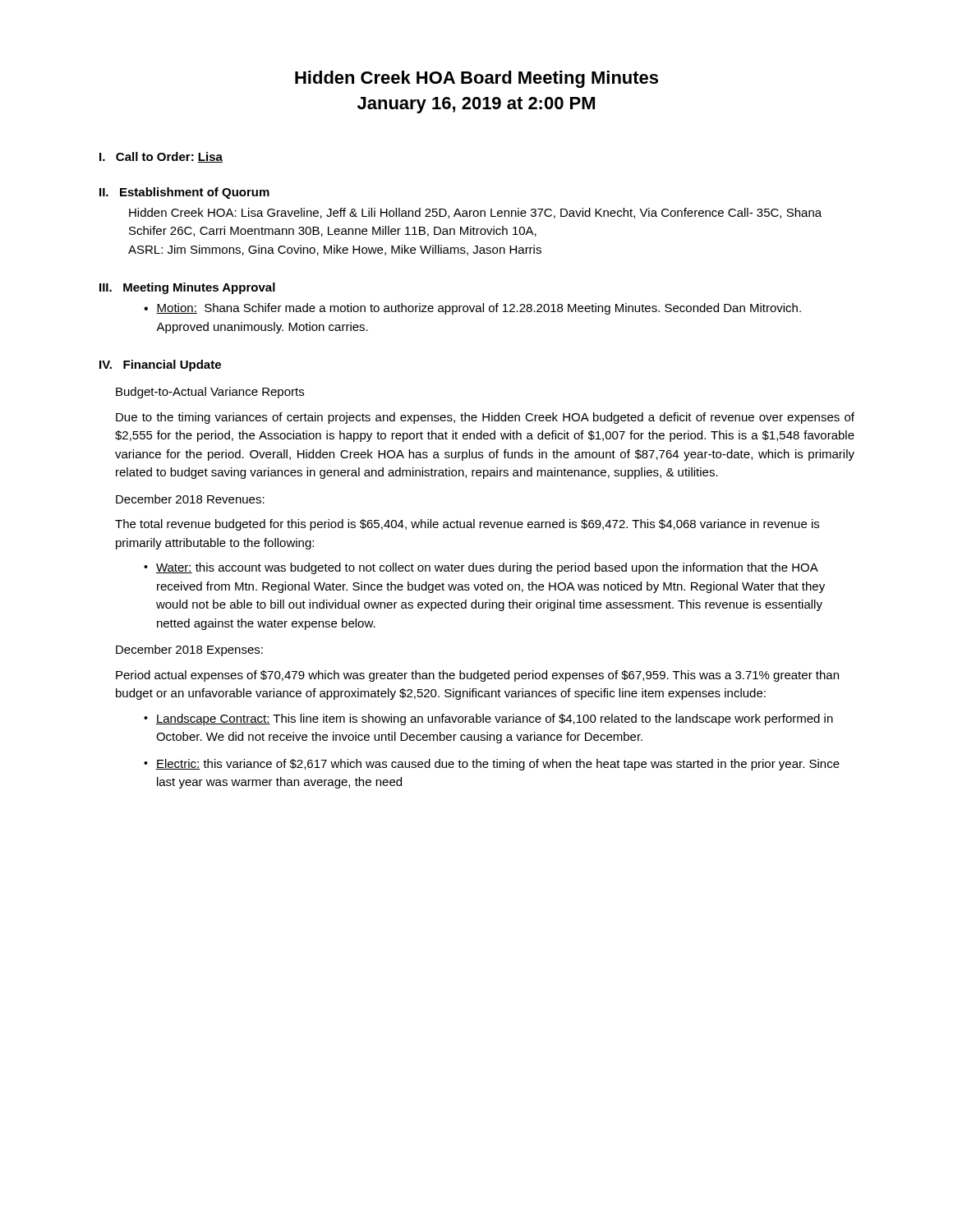Select the passage starting "Budget-to-Actual Variance Reports"

pyautogui.click(x=210, y=391)
